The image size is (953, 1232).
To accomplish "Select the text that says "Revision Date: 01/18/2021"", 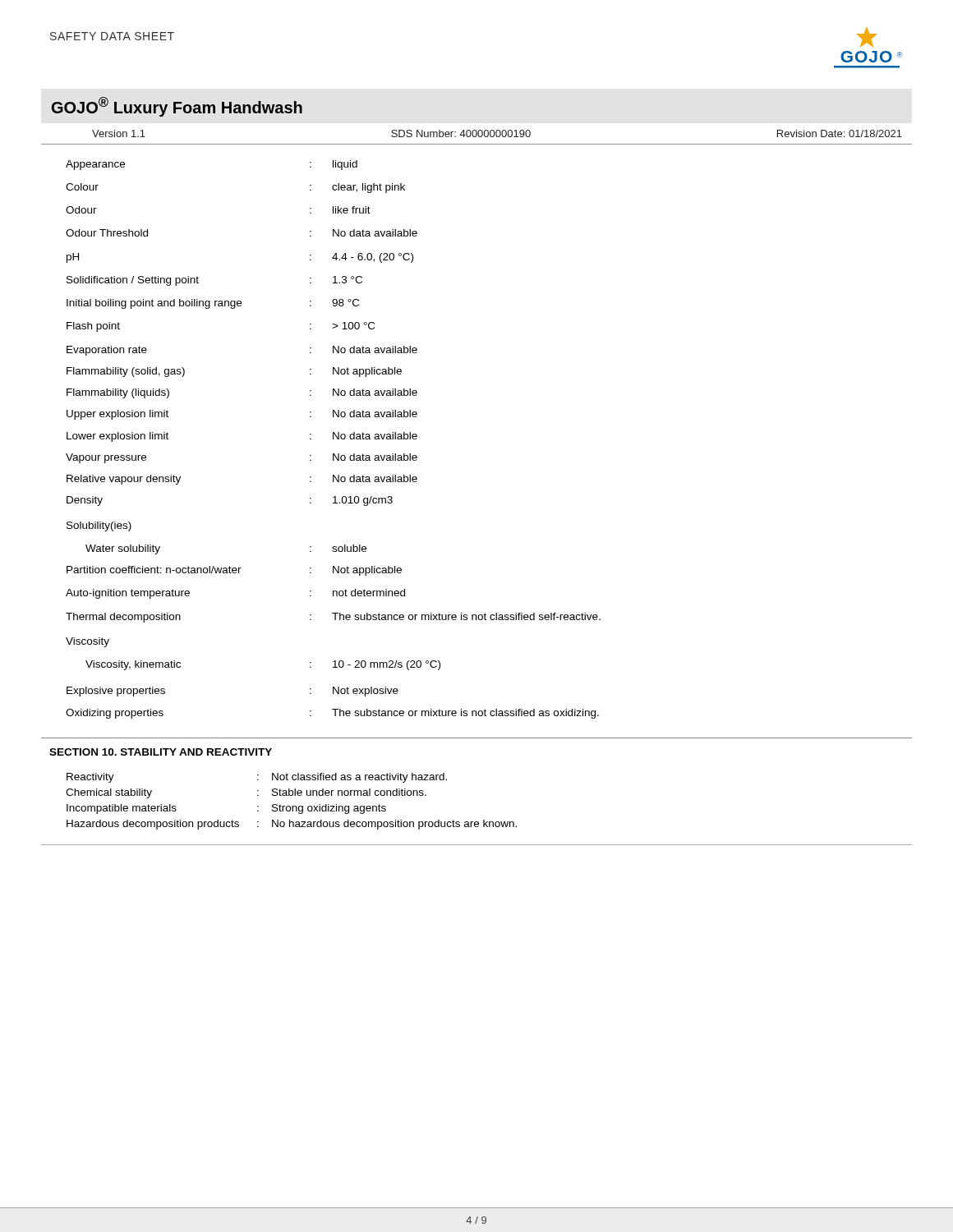I will click(x=839, y=133).
